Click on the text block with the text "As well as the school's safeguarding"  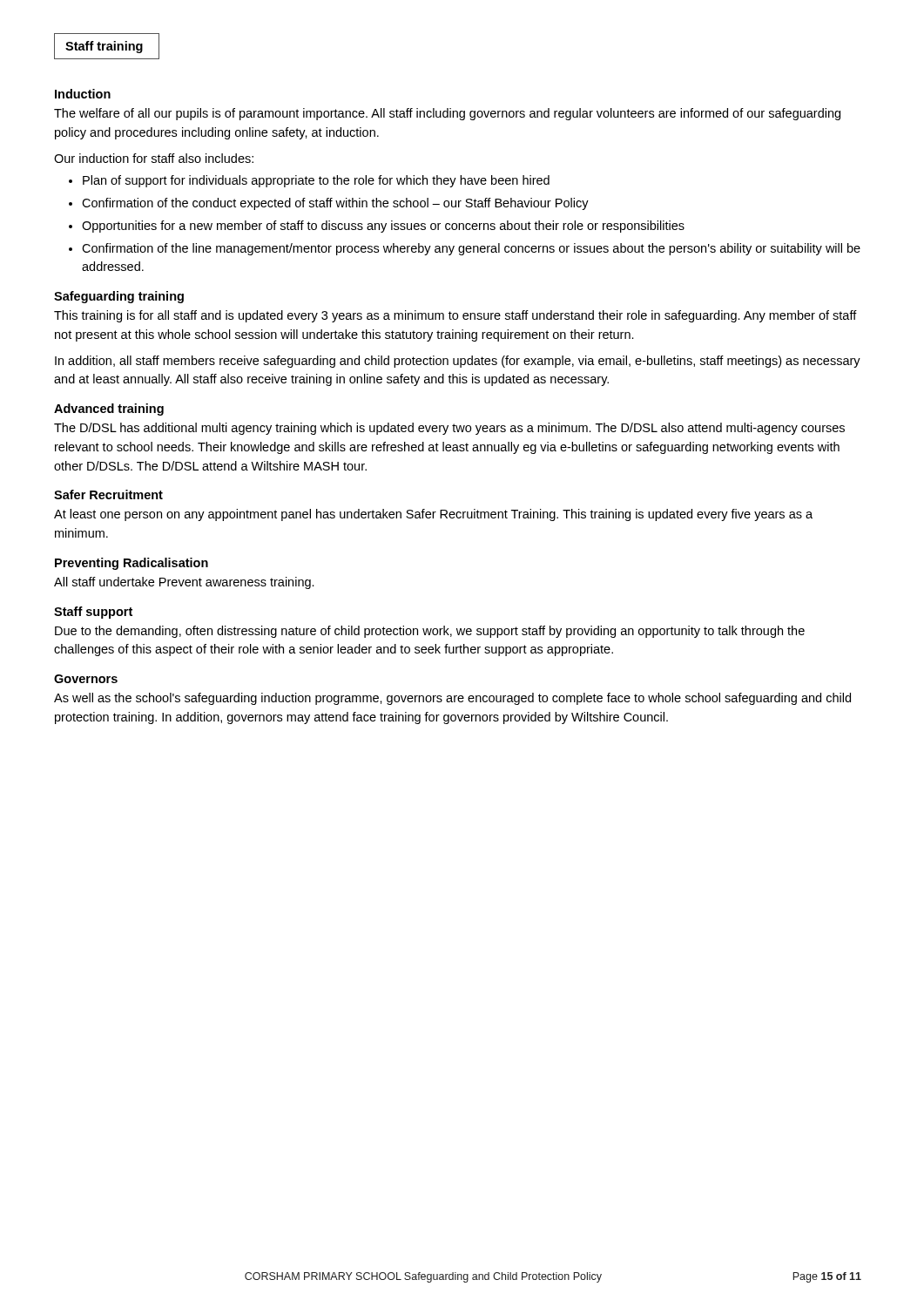(453, 707)
